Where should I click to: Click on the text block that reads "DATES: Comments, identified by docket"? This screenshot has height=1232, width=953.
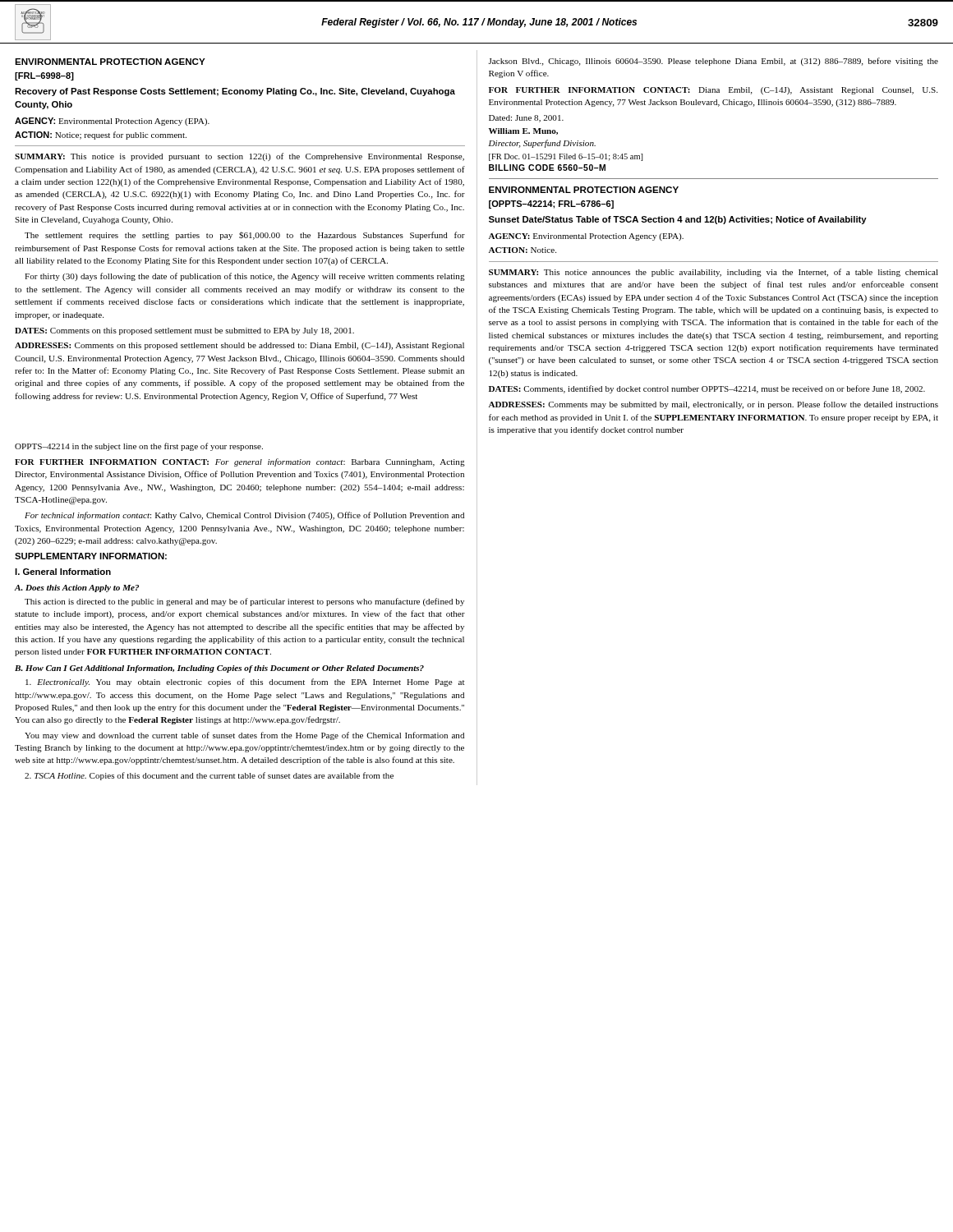tap(707, 389)
